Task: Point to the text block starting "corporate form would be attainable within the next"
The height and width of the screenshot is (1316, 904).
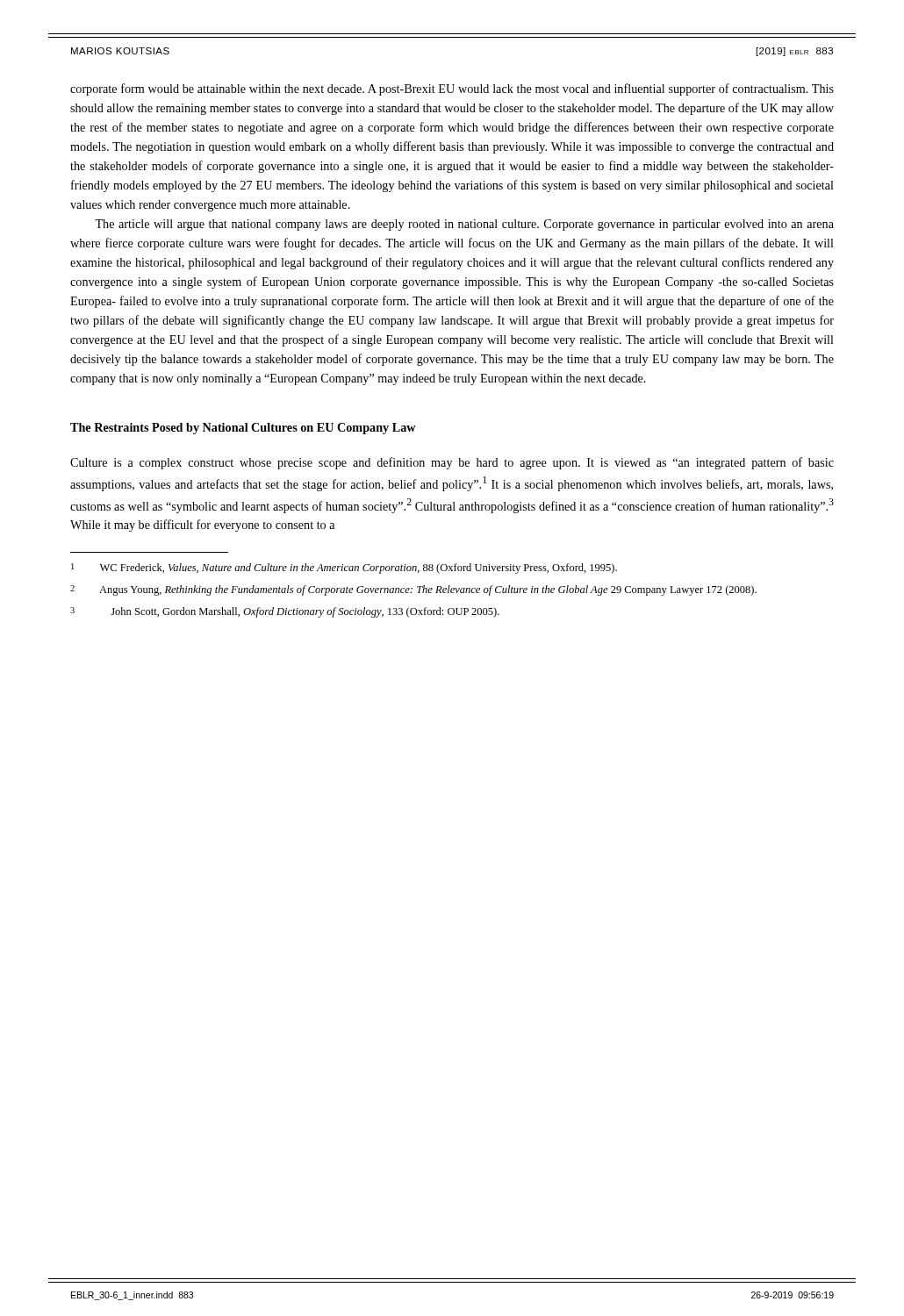Action: [x=452, y=147]
